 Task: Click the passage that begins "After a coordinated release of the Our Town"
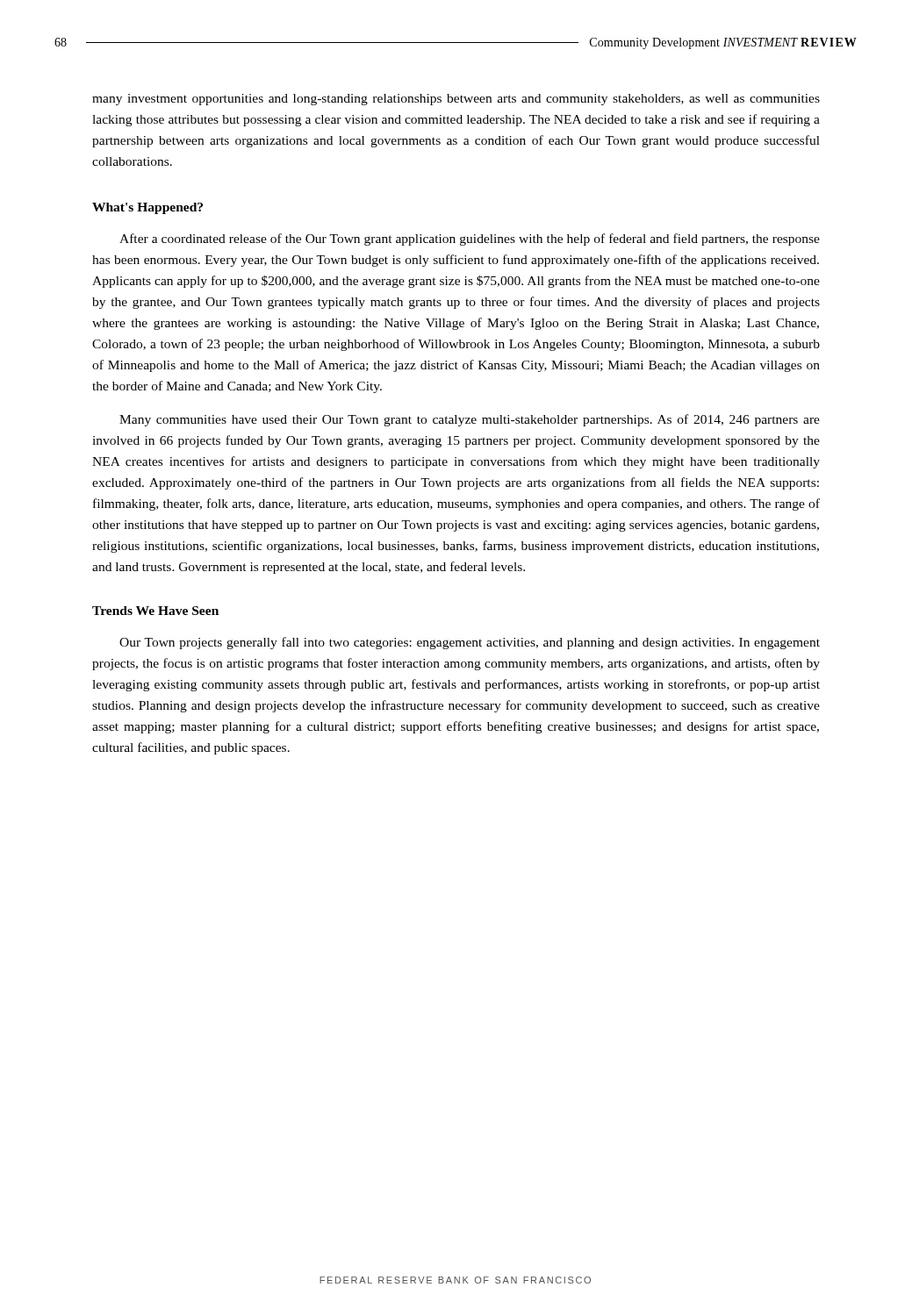[x=456, y=312]
